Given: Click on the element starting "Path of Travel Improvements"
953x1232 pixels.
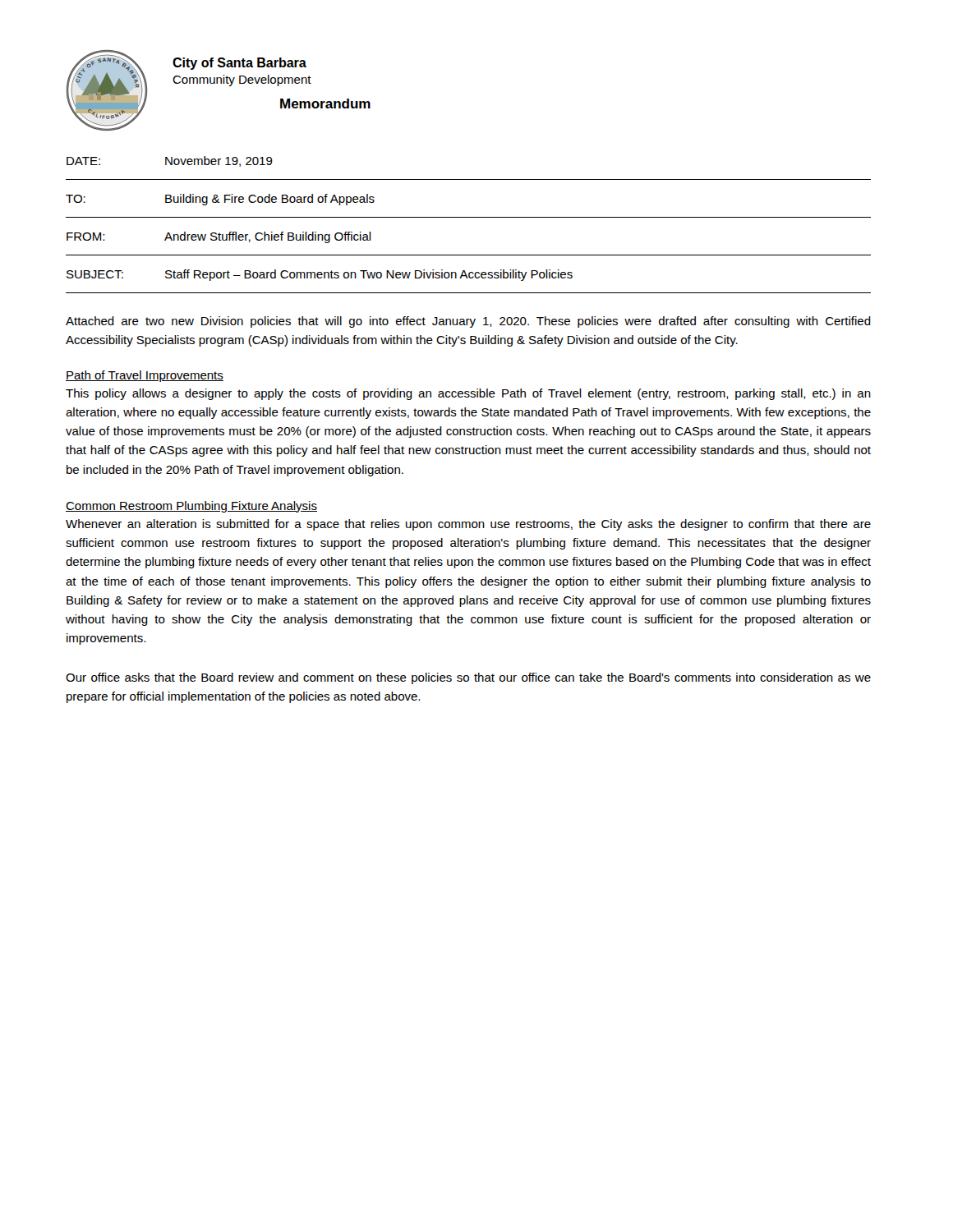Looking at the screenshot, I should (145, 375).
